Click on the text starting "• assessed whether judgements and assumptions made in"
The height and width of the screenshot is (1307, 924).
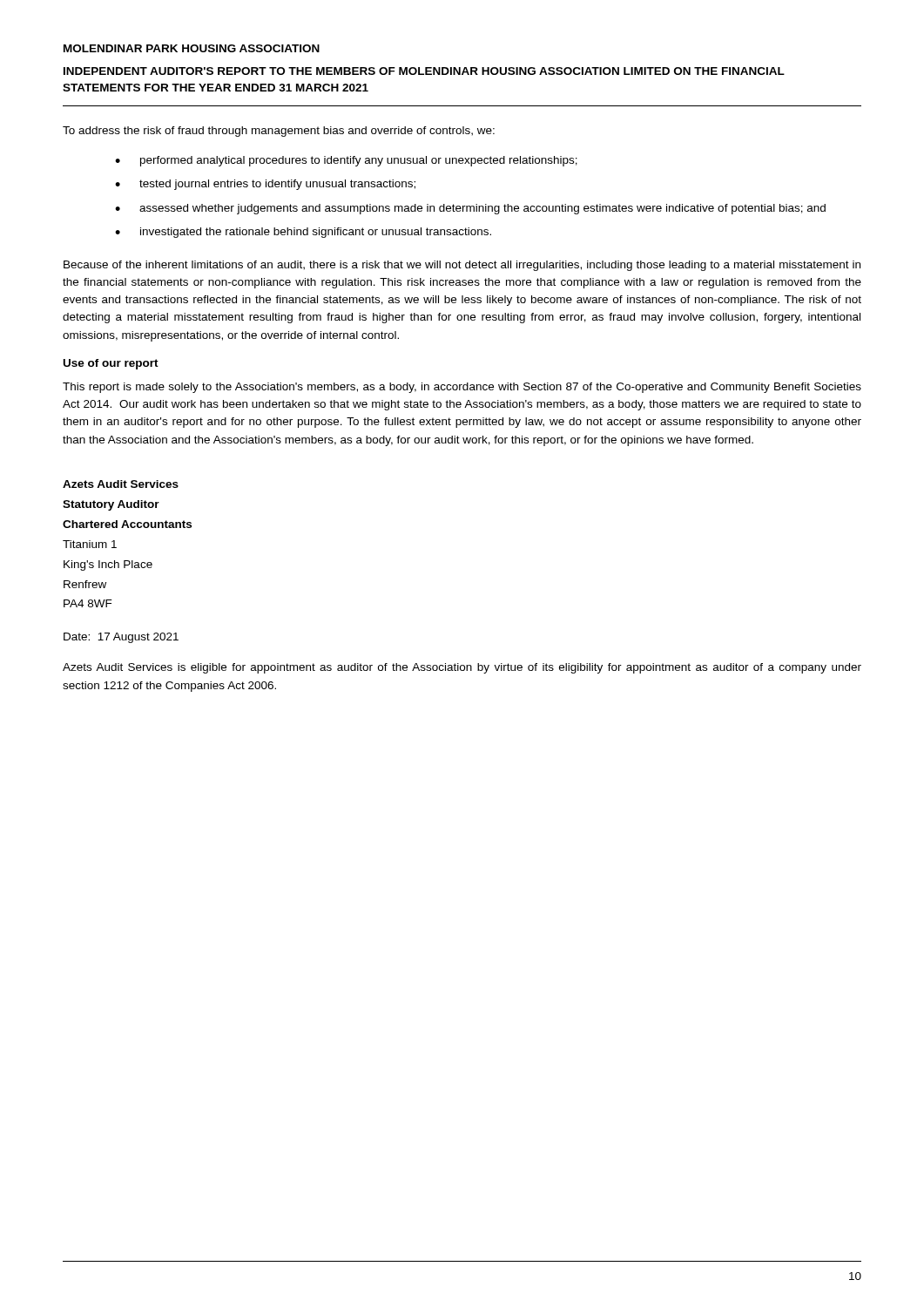coord(488,210)
